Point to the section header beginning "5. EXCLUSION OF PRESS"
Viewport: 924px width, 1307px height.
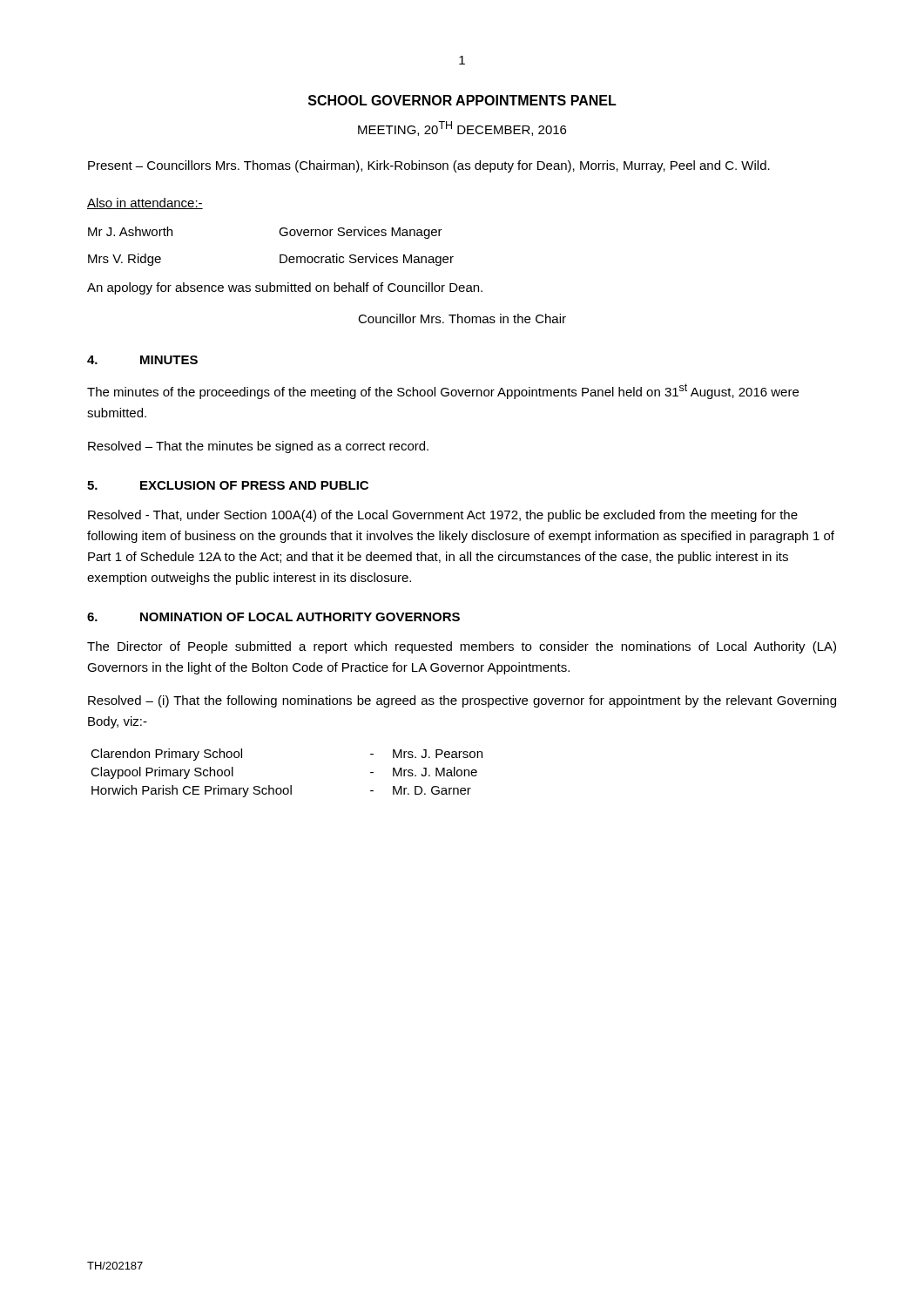click(x=228, y=485)
